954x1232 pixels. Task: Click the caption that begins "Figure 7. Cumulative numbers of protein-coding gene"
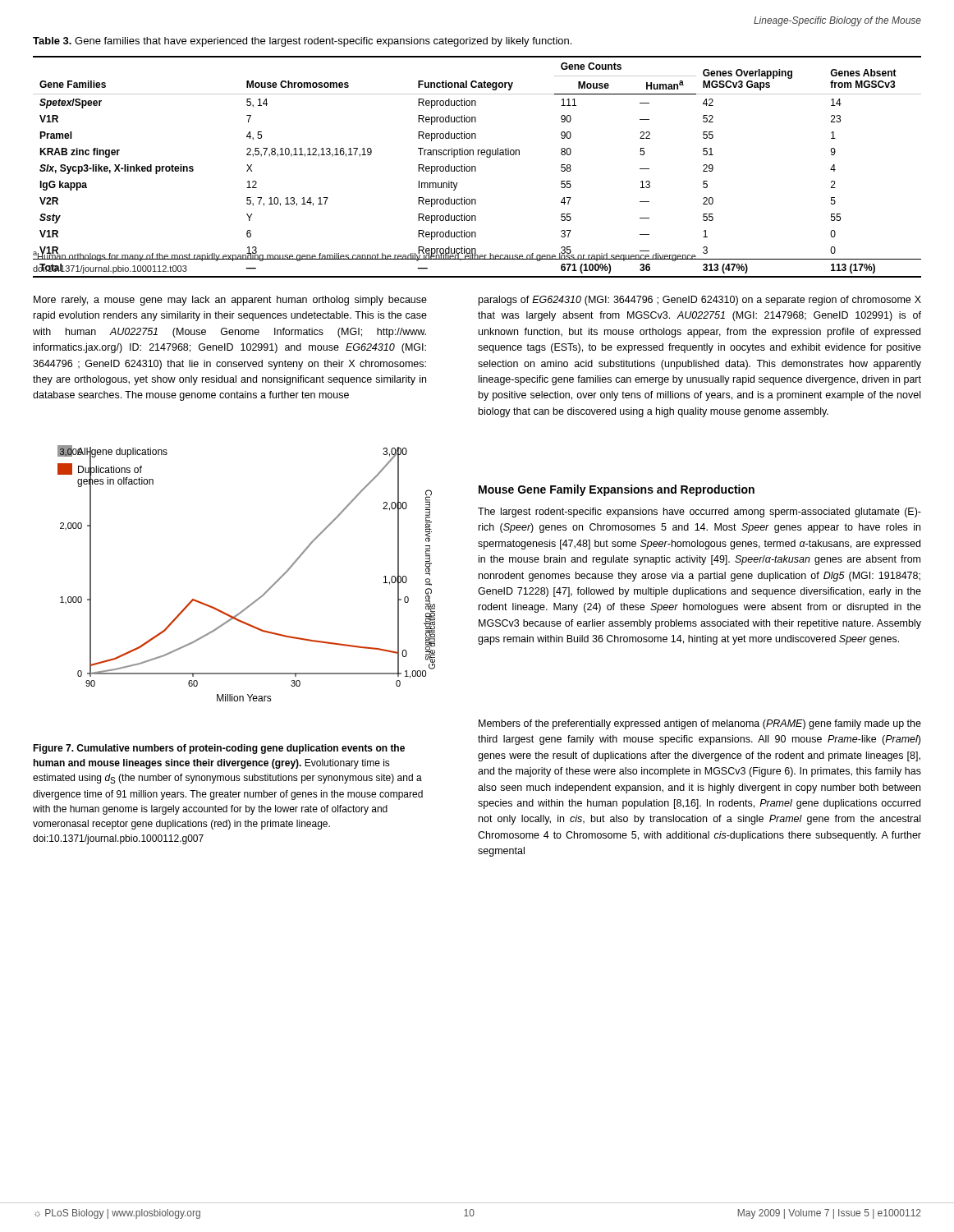tap(228, 794)
